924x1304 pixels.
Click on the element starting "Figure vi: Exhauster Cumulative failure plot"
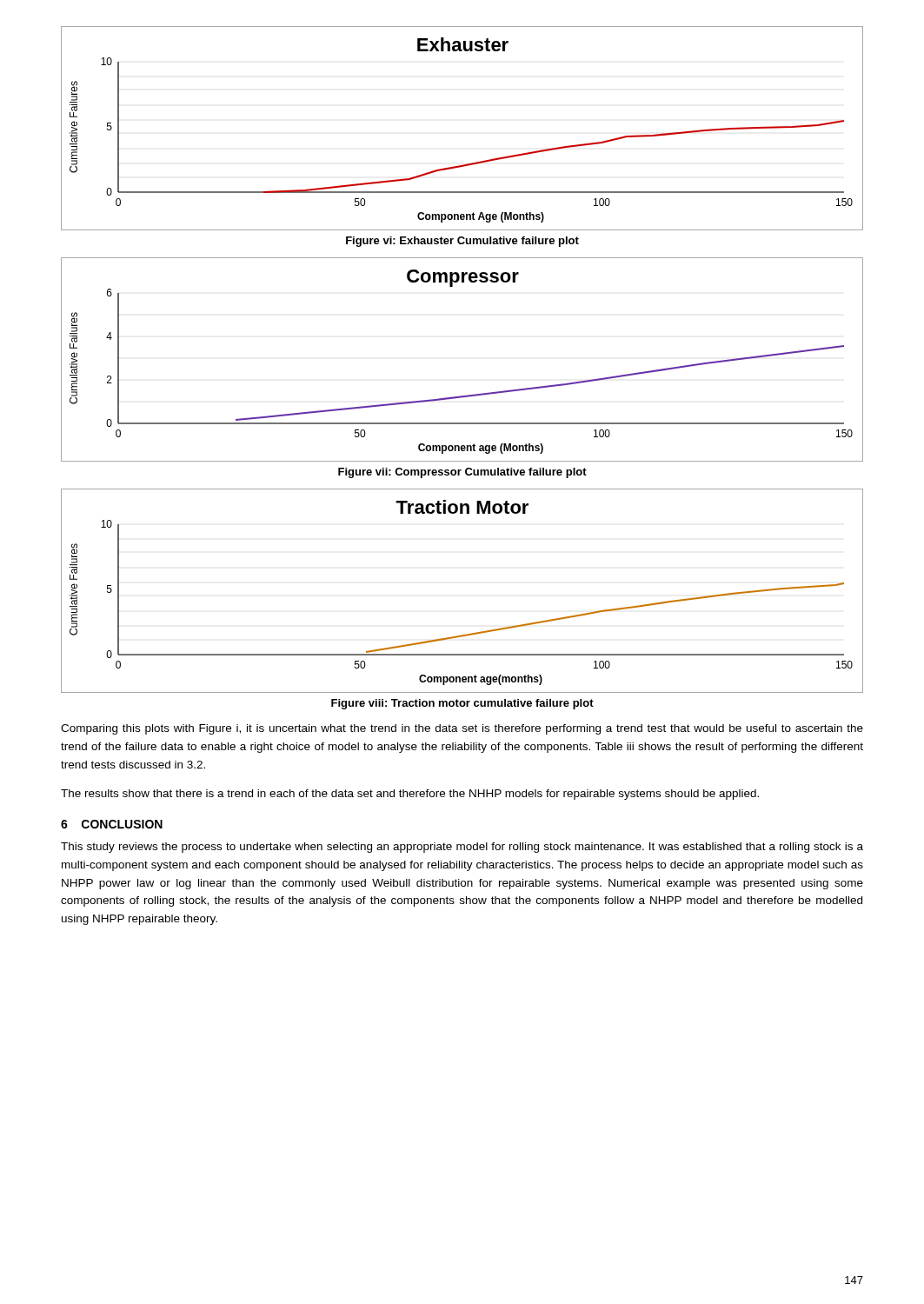pyautogui.click(x=462, y=240)
